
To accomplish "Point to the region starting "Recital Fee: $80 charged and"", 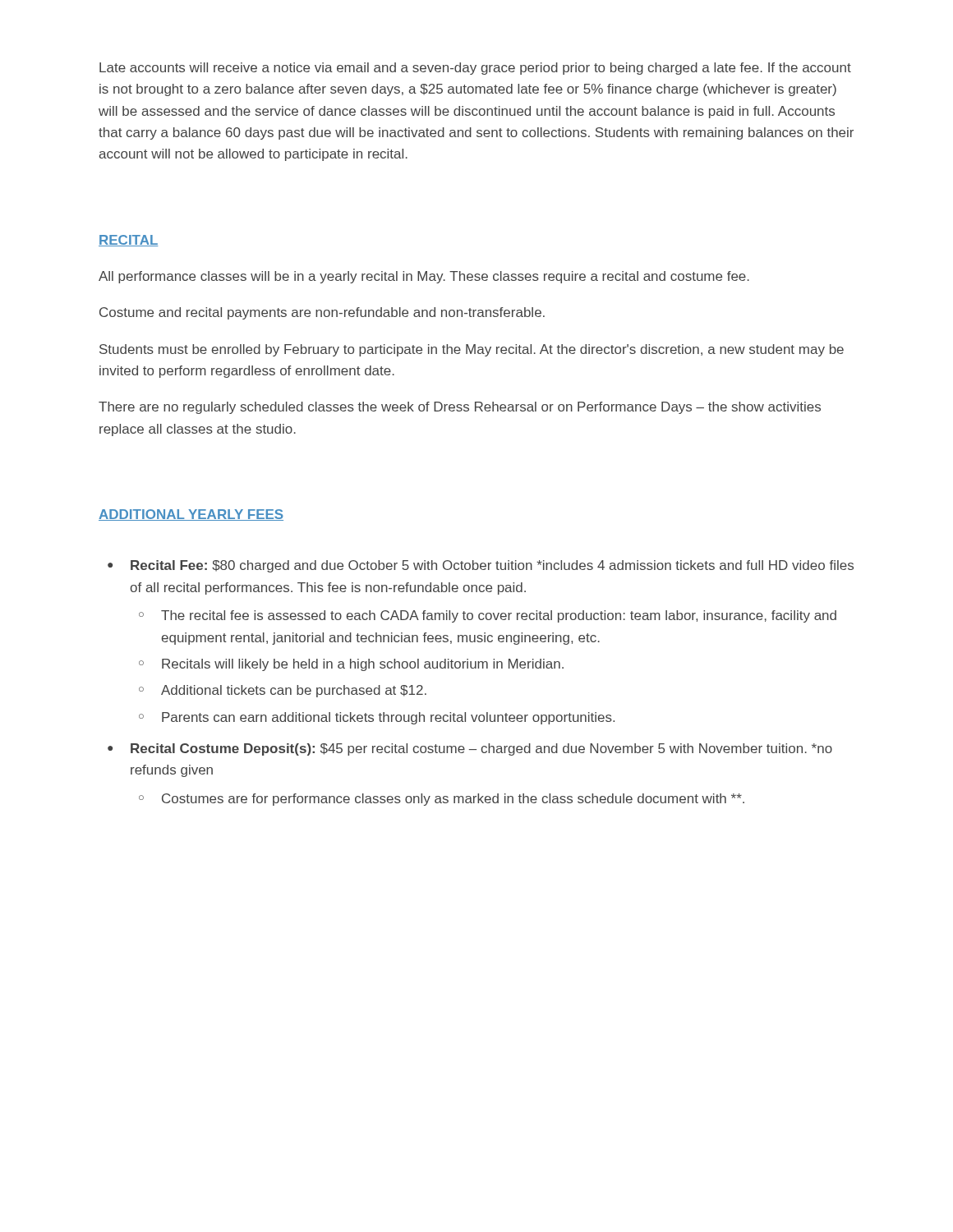I will tap(492, 643).
